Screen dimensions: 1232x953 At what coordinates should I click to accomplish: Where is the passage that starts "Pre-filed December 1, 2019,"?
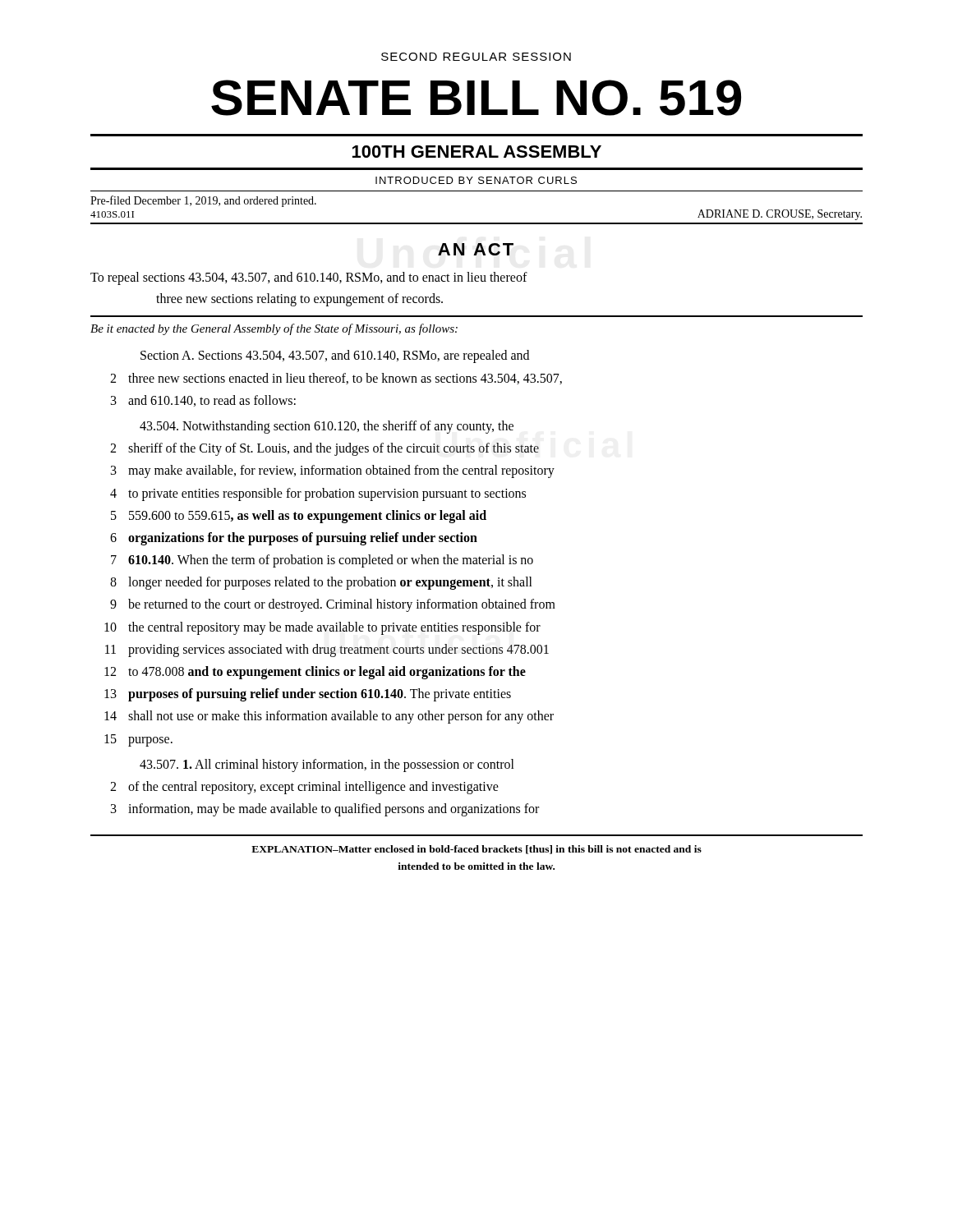[204, 208]
